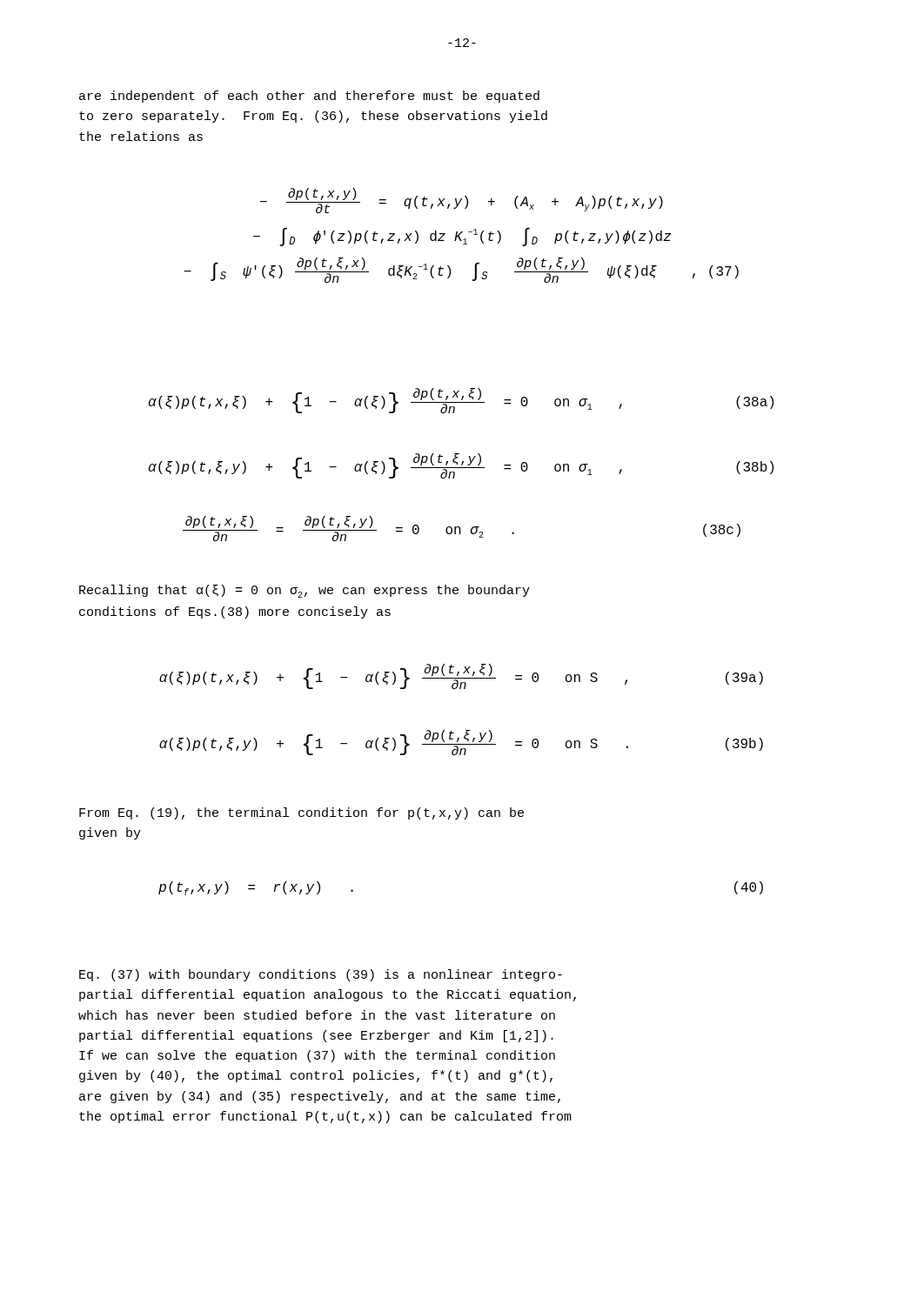Locate the block of text that opens with "From Eq. (19), the terminal condition"
Image resolution: width=924 pixels, height=1305 pixels.
coord(302,824)
